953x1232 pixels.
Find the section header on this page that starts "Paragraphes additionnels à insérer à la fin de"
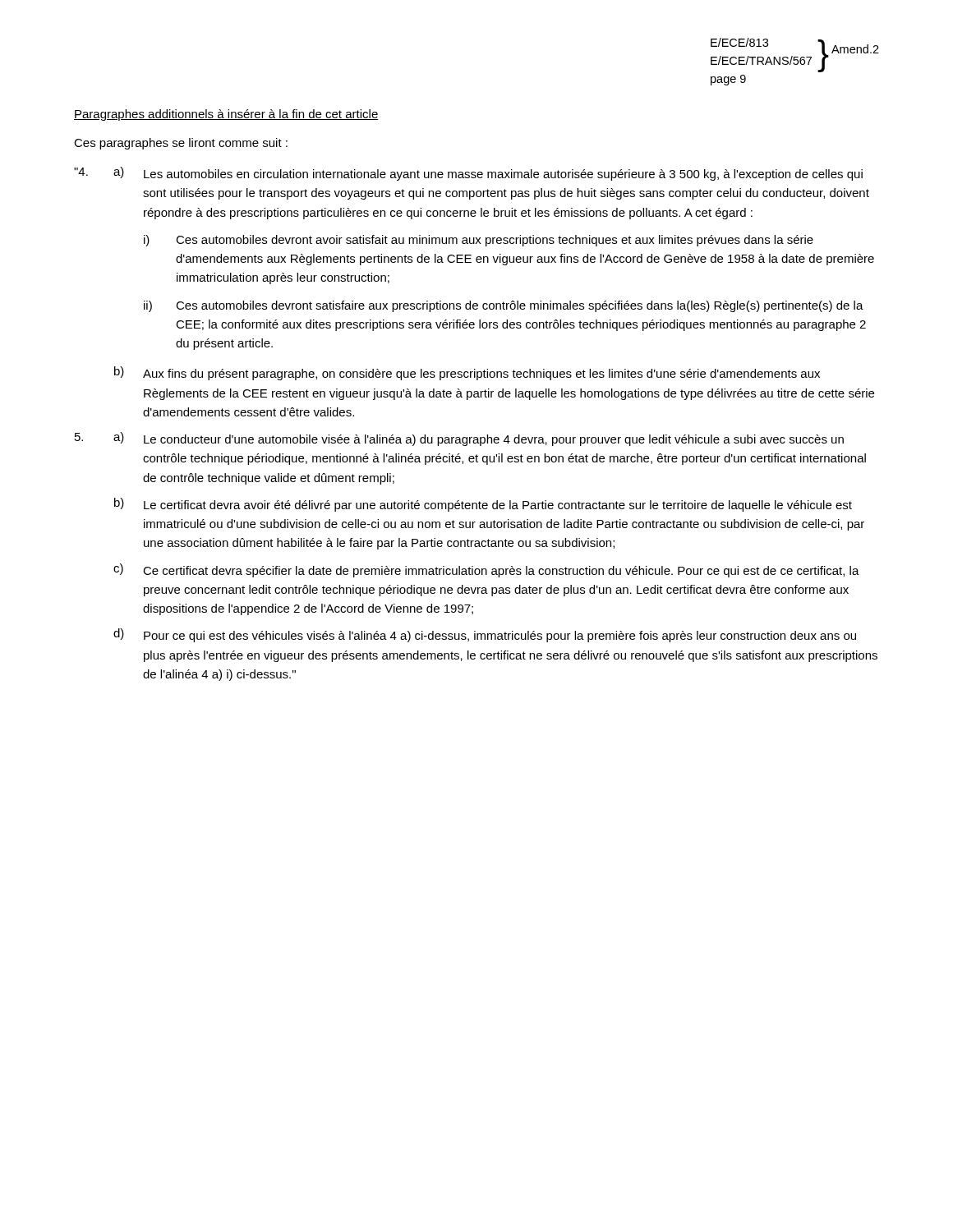(226, 114)
